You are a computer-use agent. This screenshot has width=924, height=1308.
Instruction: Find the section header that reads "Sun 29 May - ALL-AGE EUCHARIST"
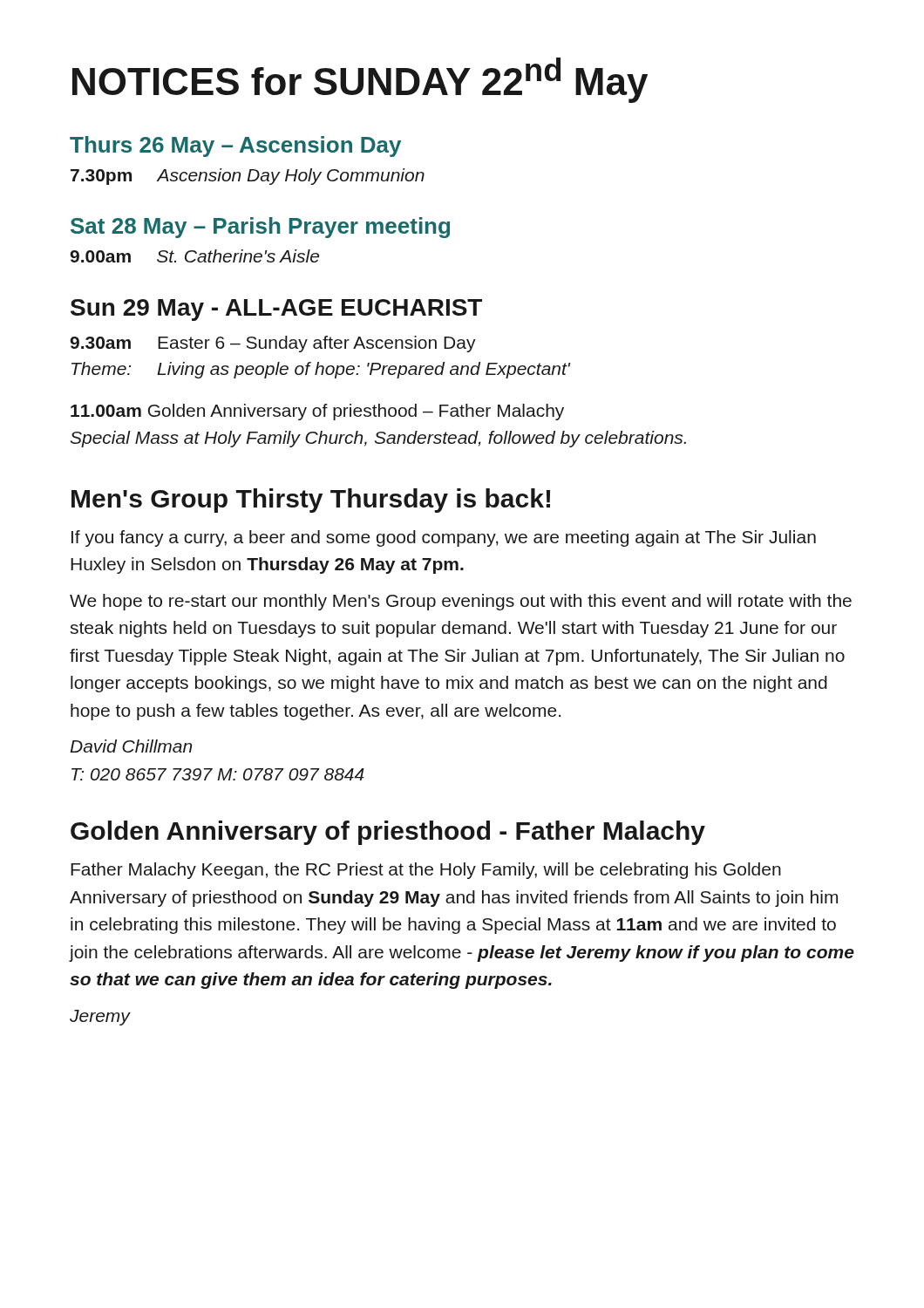point(276,308)
